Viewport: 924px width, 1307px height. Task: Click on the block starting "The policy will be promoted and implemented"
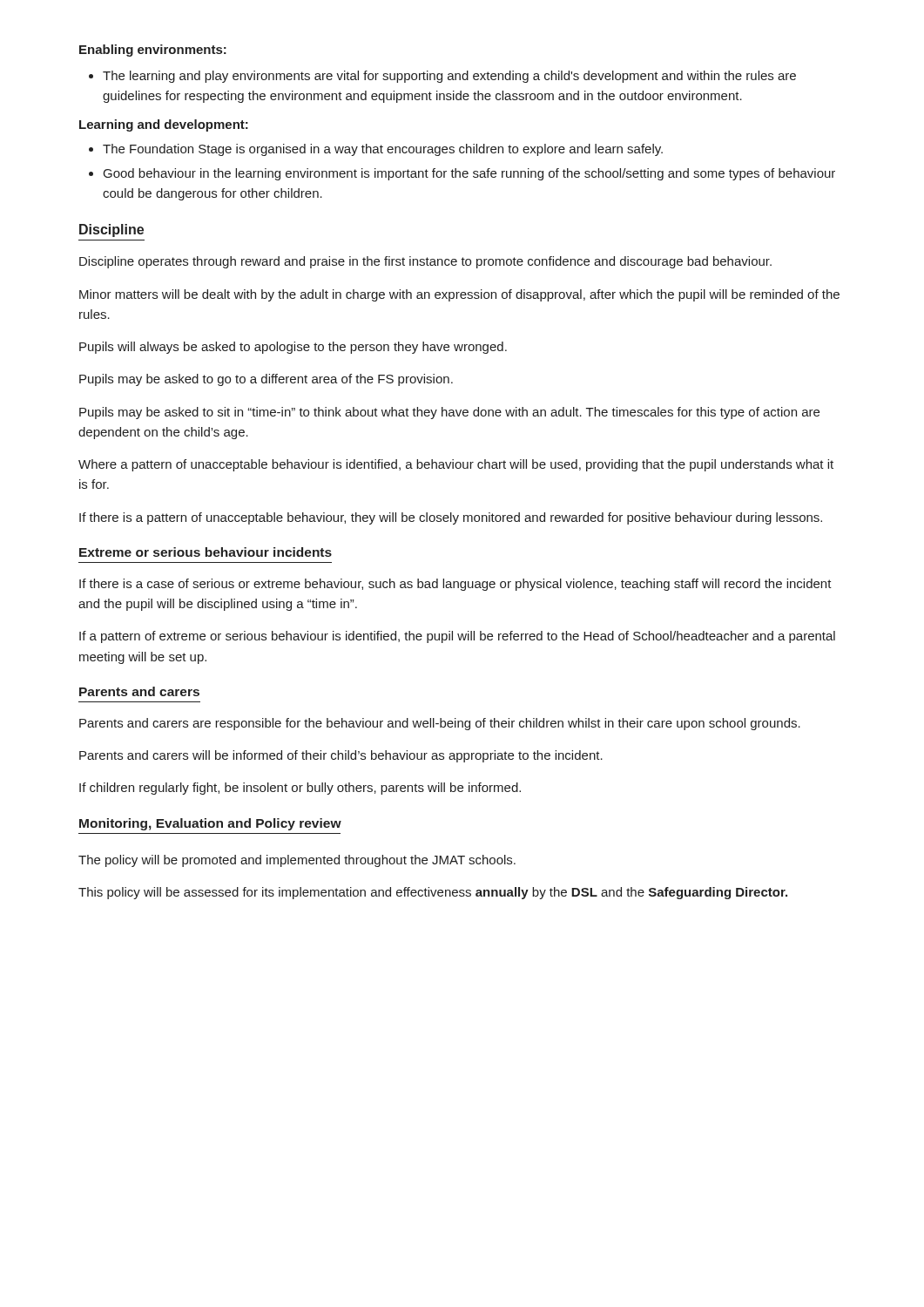click(297, 859)
